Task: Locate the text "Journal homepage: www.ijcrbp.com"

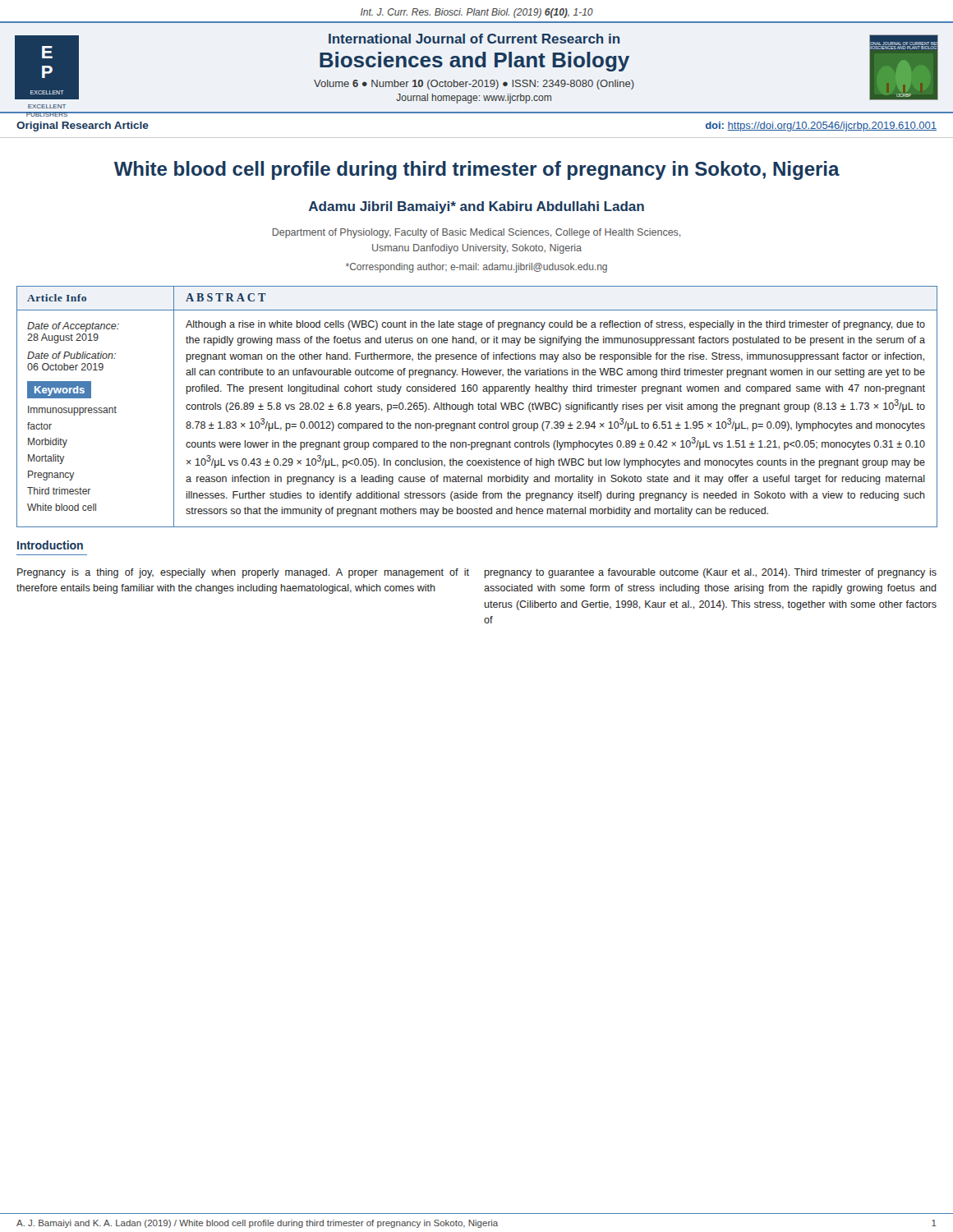Action: pos(474,98)
